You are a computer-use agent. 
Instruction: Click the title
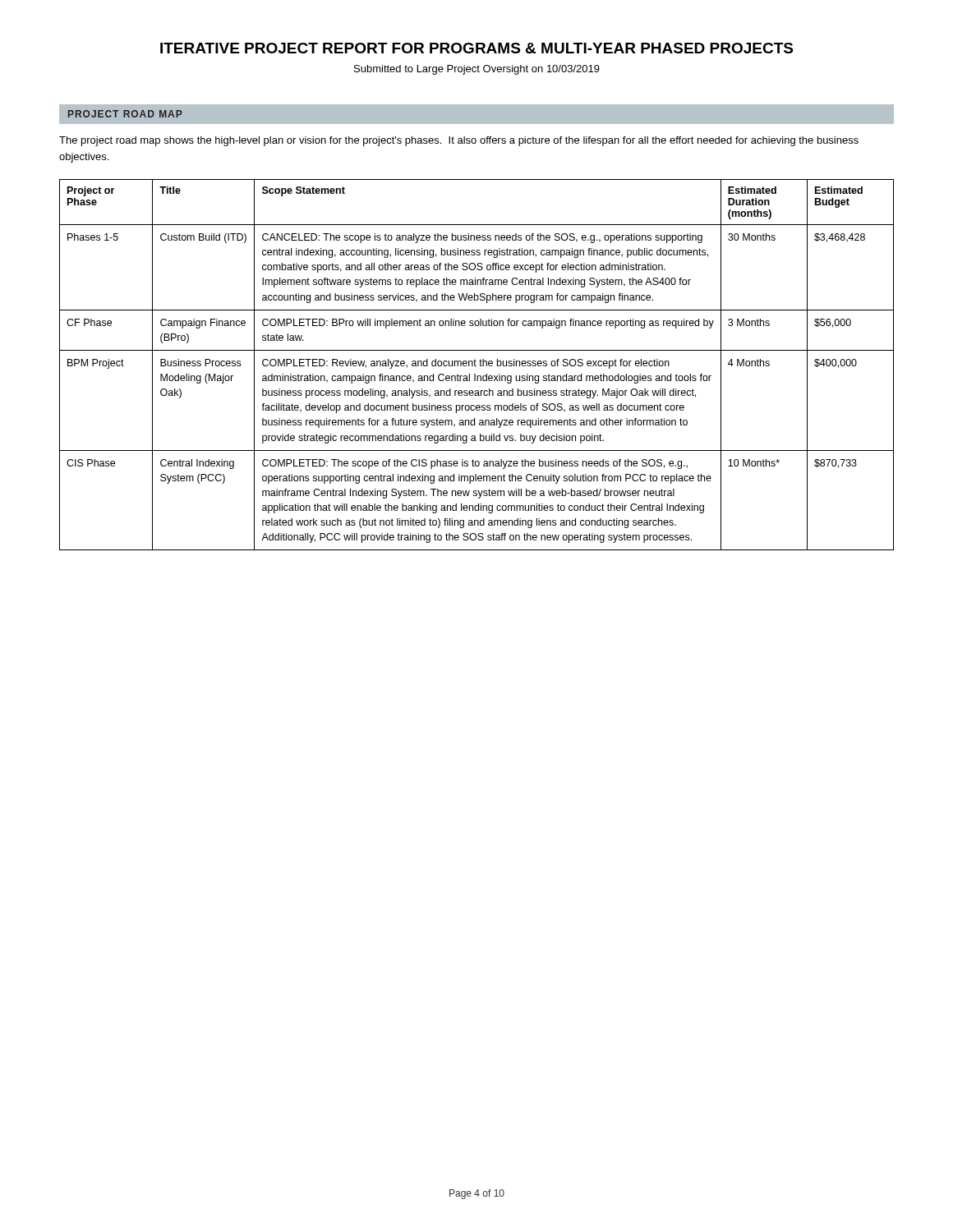(476, 48)
